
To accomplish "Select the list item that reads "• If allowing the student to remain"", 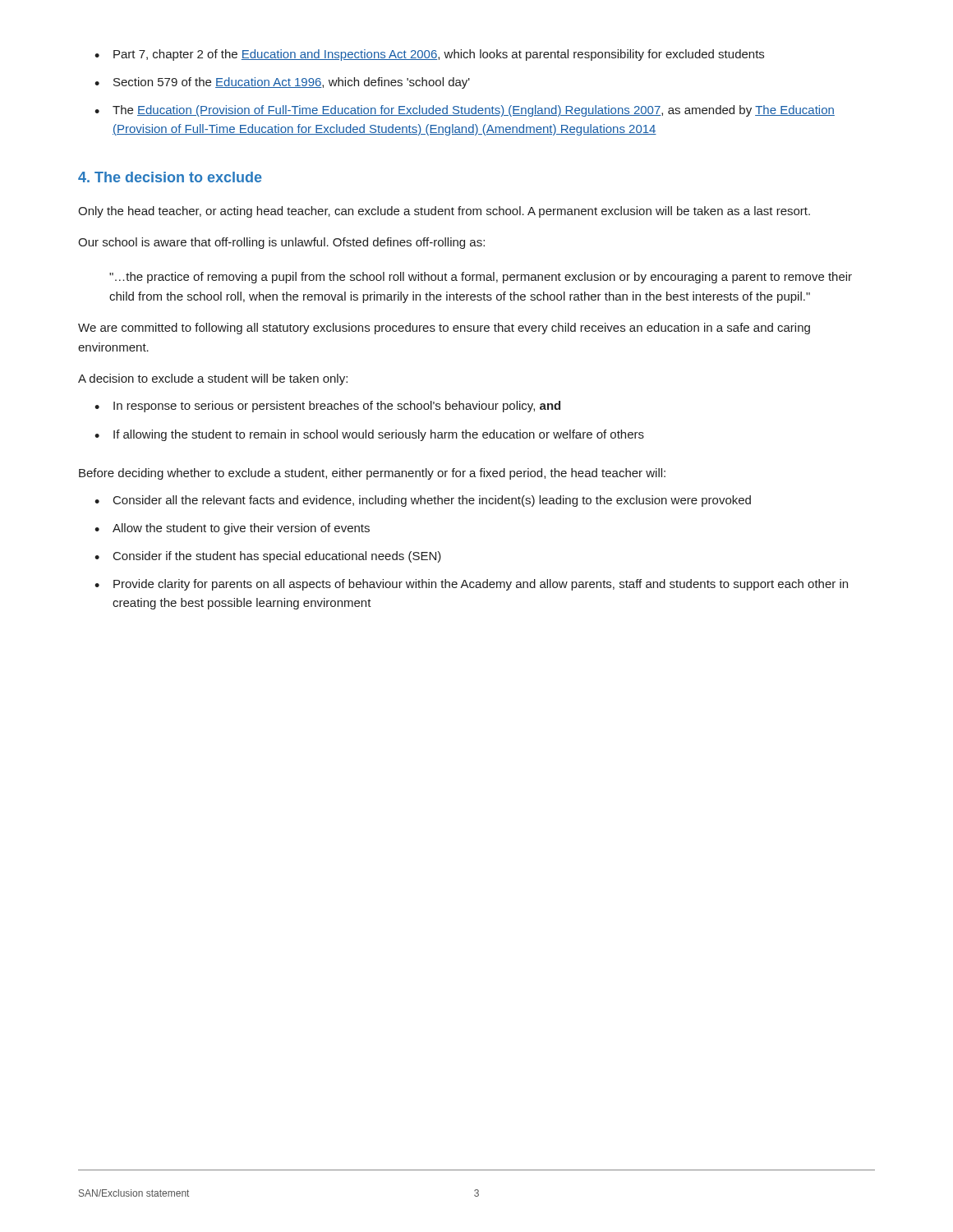I will point(485,436).
